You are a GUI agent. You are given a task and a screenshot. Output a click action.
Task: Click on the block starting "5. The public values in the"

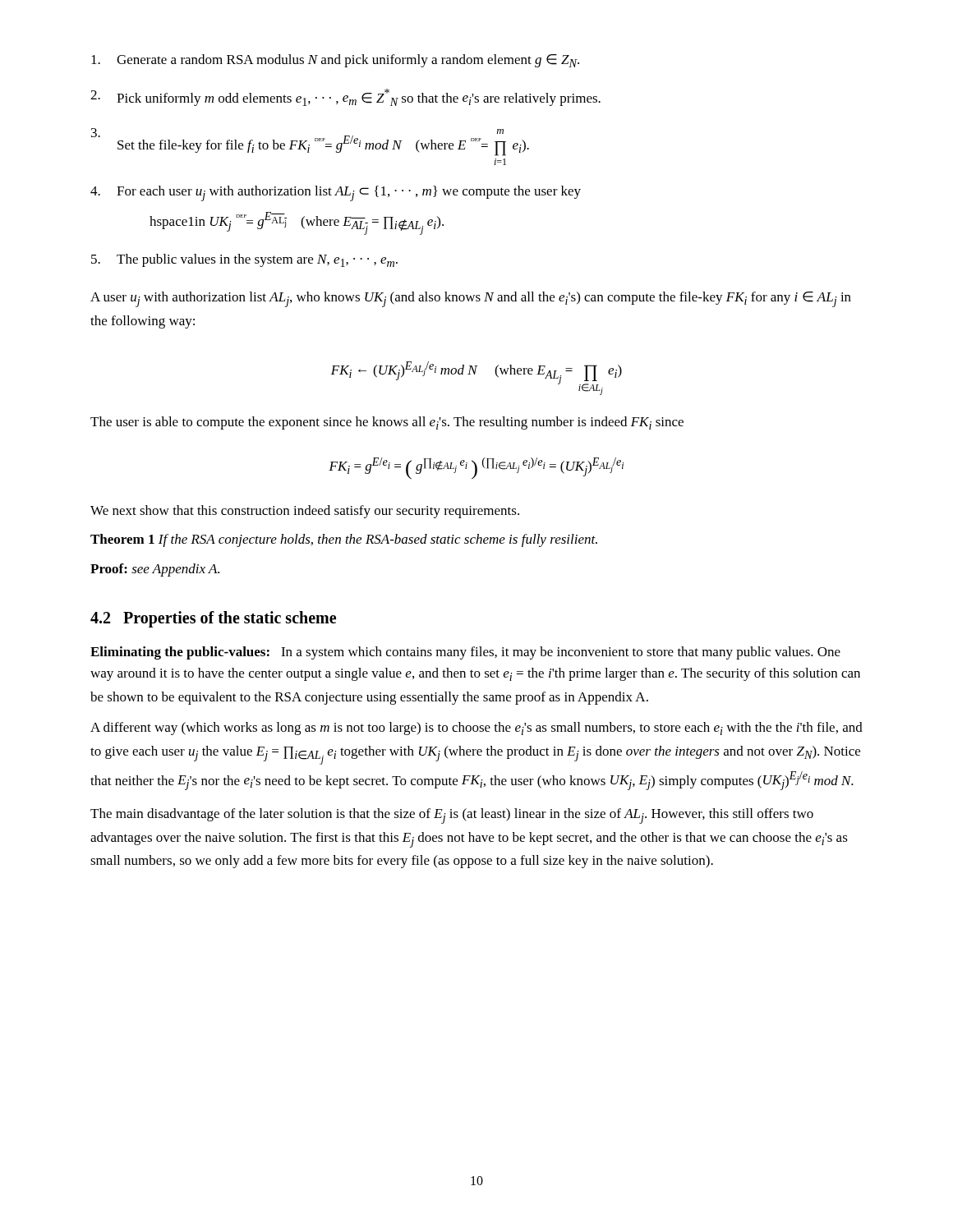tap(244, 260)
